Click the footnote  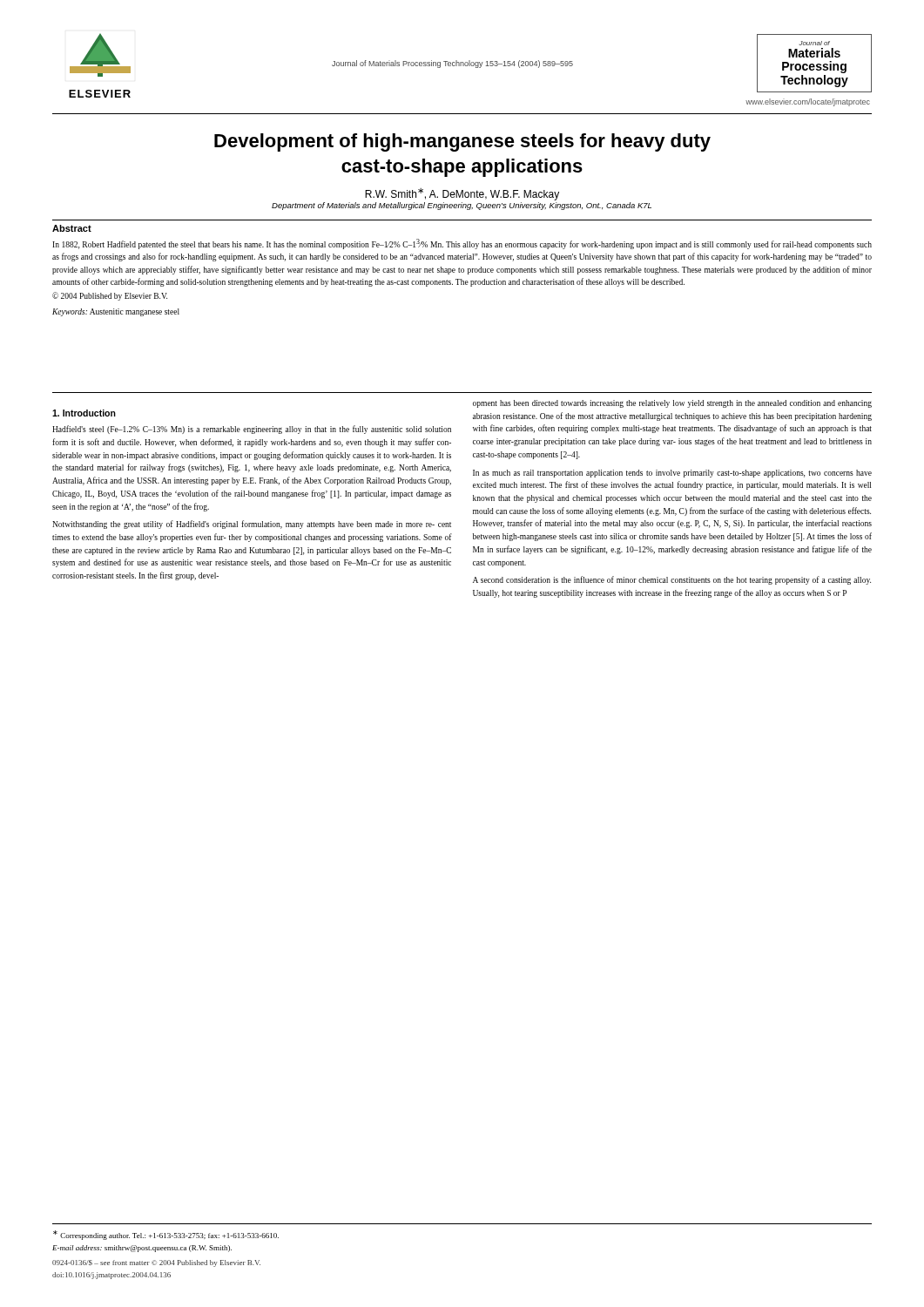coord(166,1240)
